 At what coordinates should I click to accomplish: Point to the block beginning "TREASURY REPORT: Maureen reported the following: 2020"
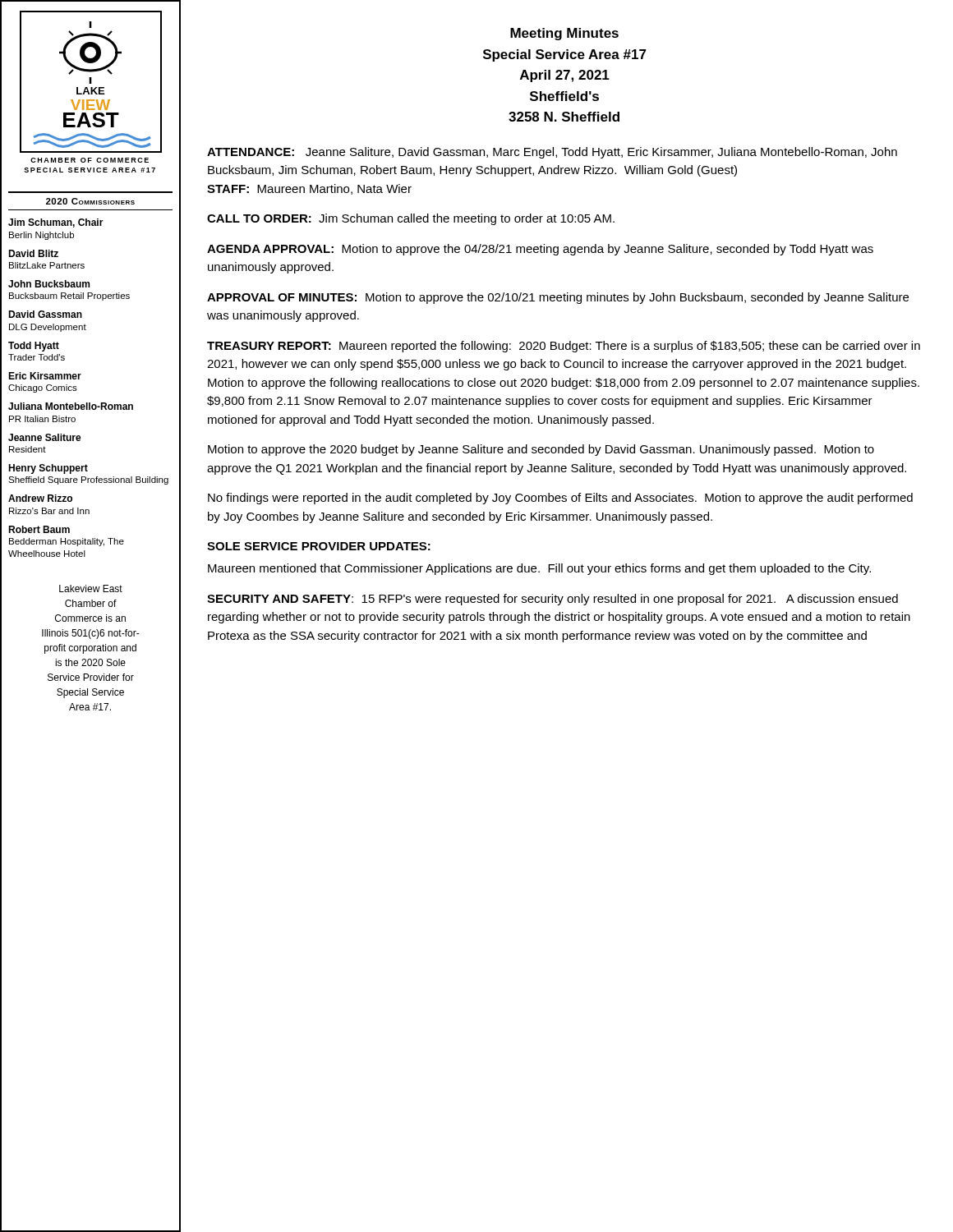(564, 382)
